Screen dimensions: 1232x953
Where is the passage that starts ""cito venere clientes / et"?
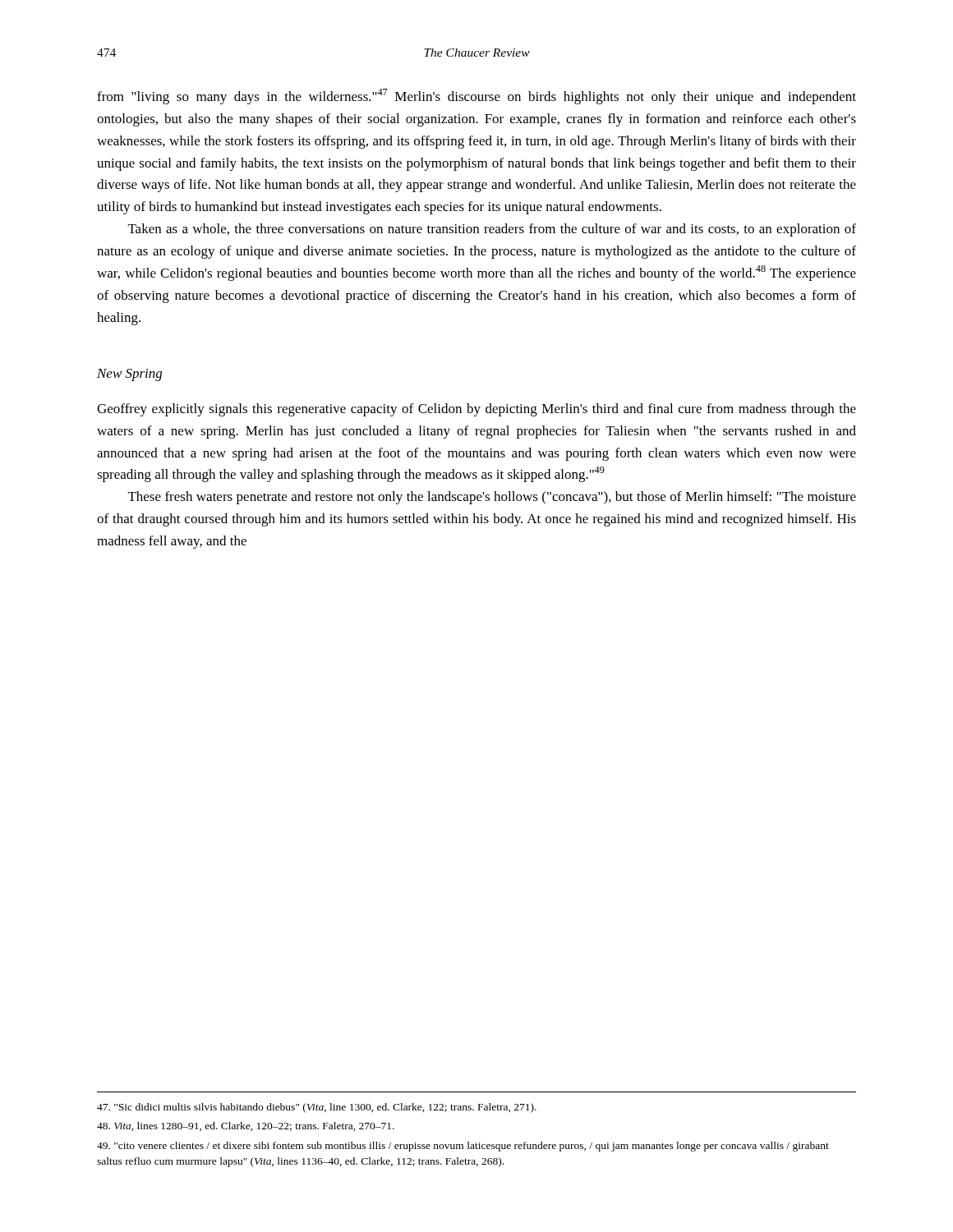click(463, 1153)
